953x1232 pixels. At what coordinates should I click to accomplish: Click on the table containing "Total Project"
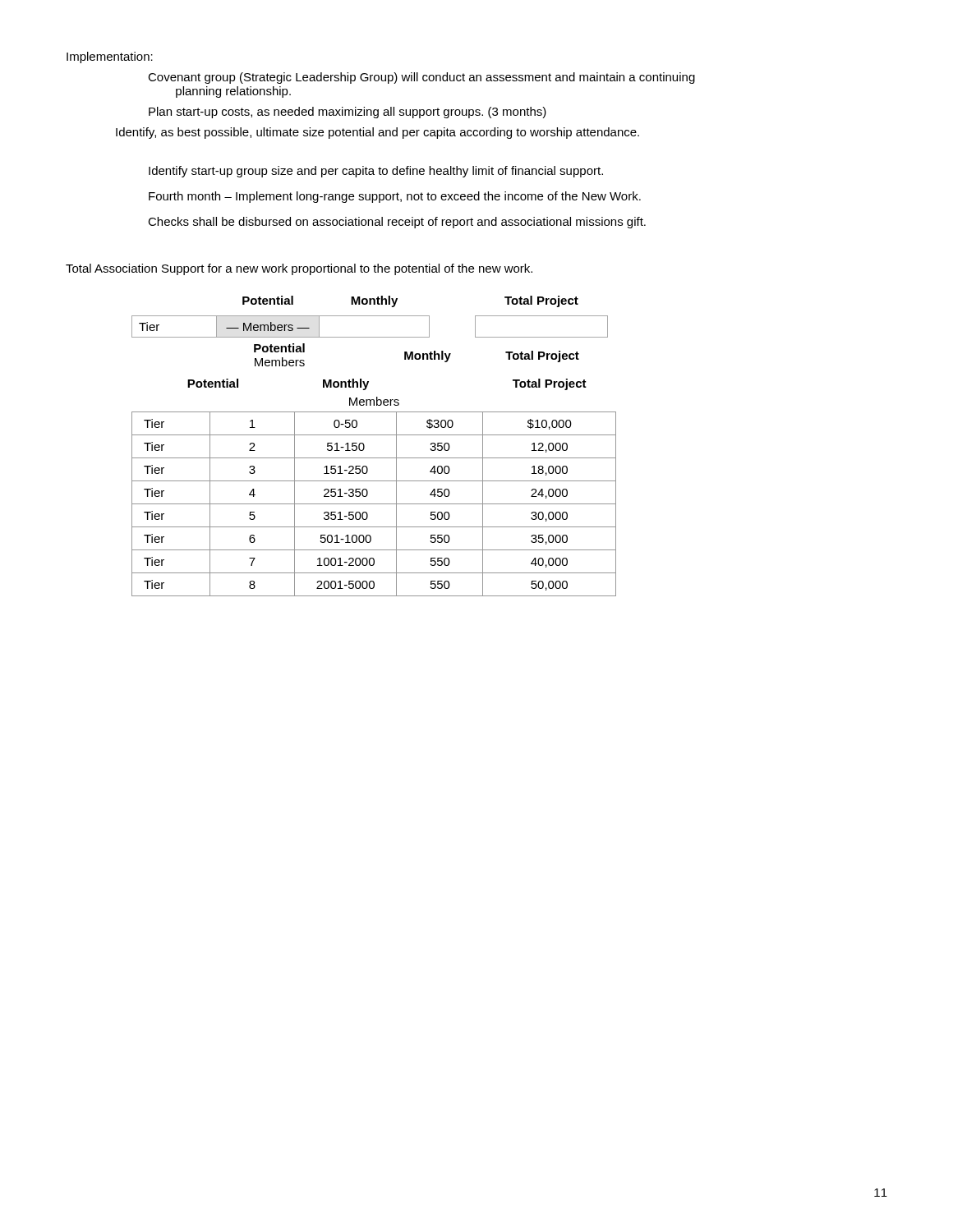(476, 443)
